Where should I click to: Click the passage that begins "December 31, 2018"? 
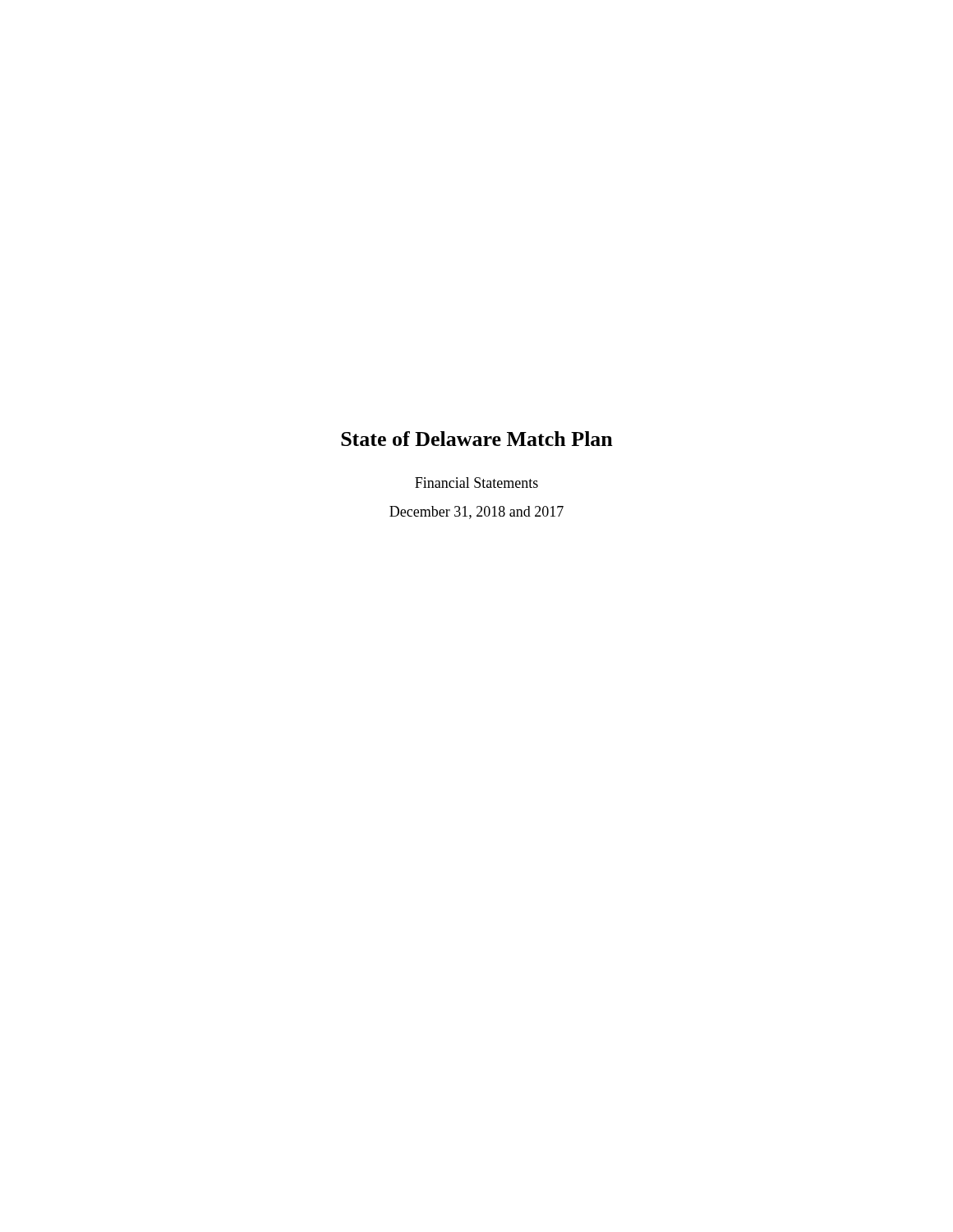476,512
